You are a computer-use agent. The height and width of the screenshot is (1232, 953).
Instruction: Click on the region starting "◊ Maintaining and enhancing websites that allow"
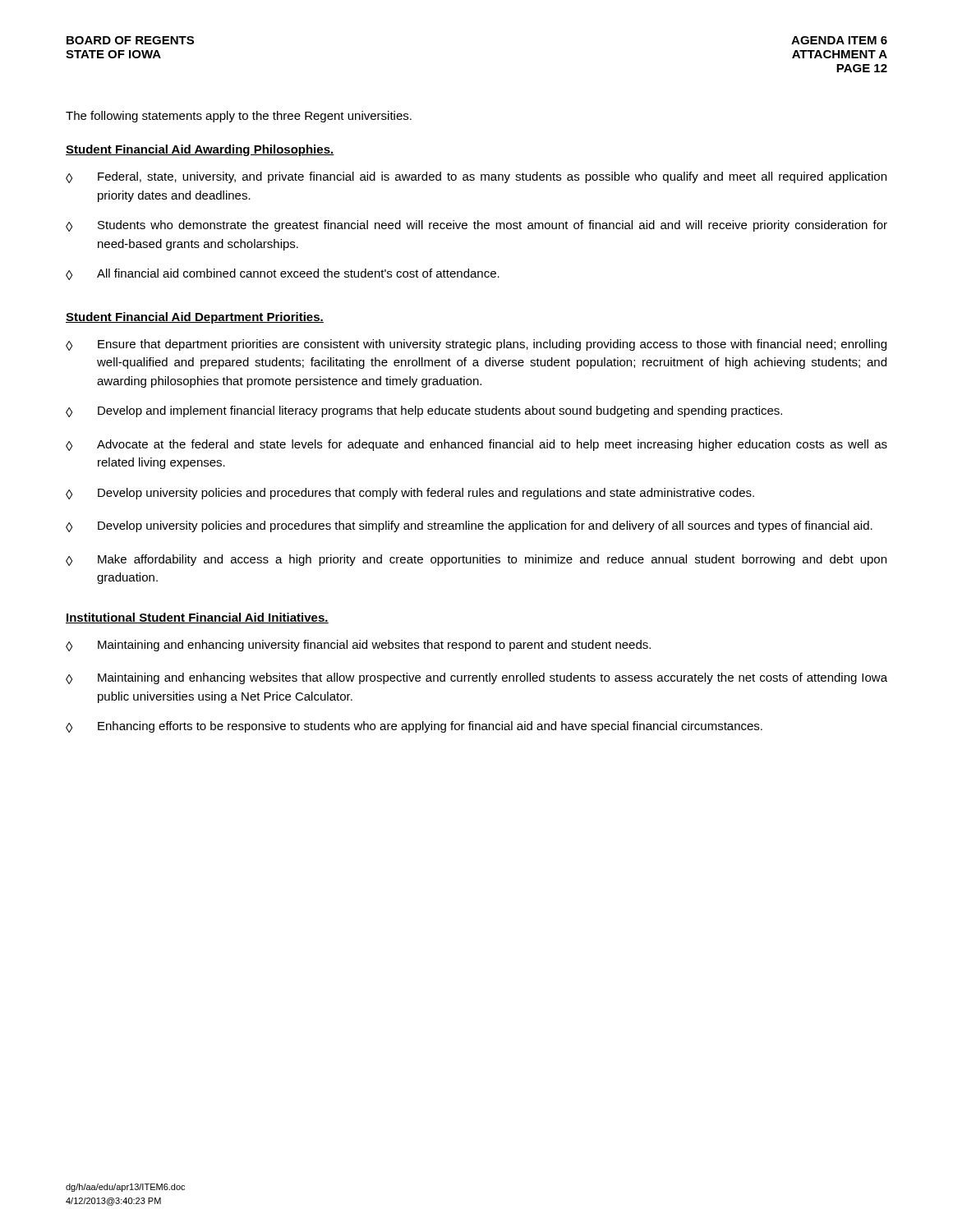pos(476,687)
